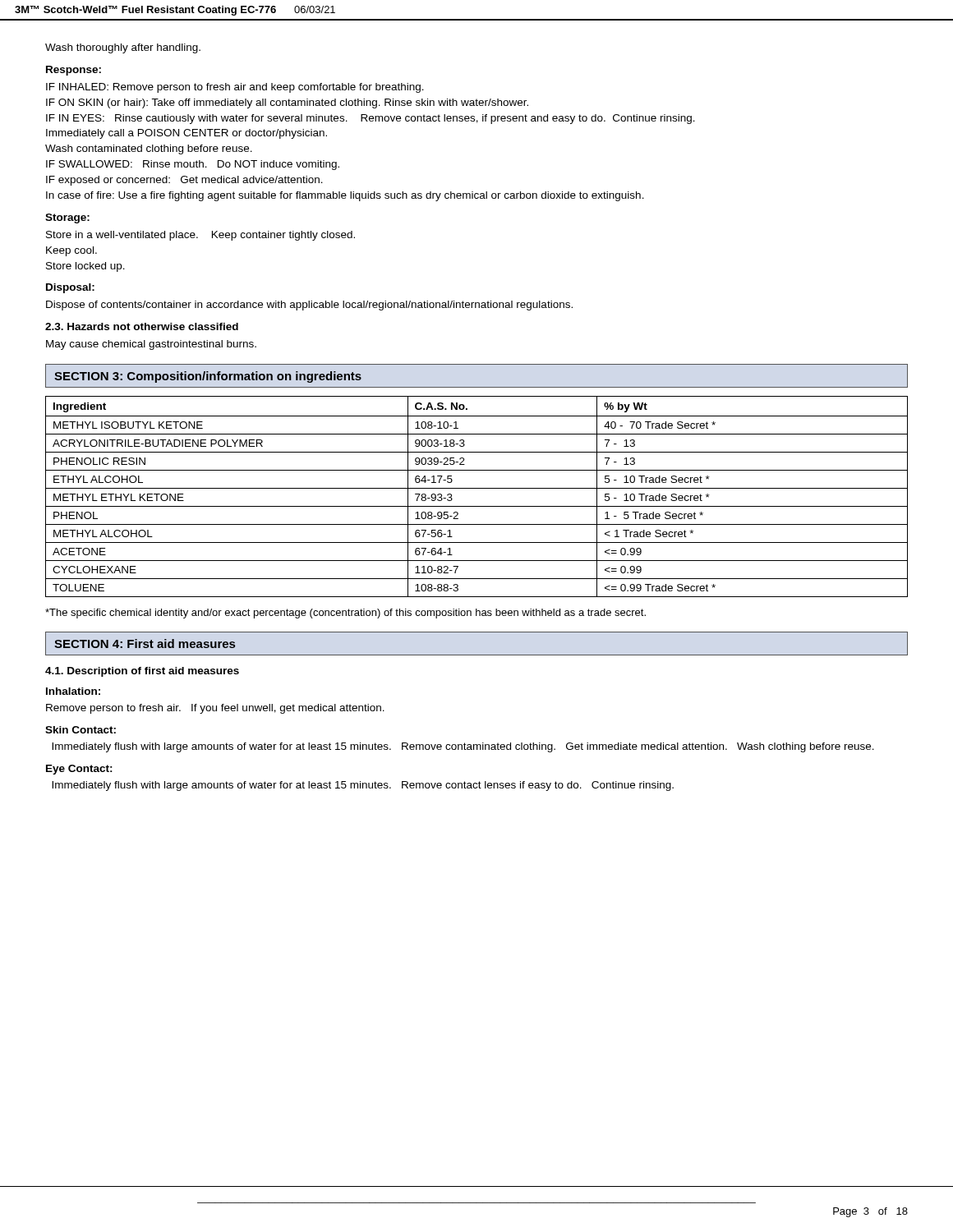Navigate to the passage starting "Dispose of contents/container"

(309, 305)
